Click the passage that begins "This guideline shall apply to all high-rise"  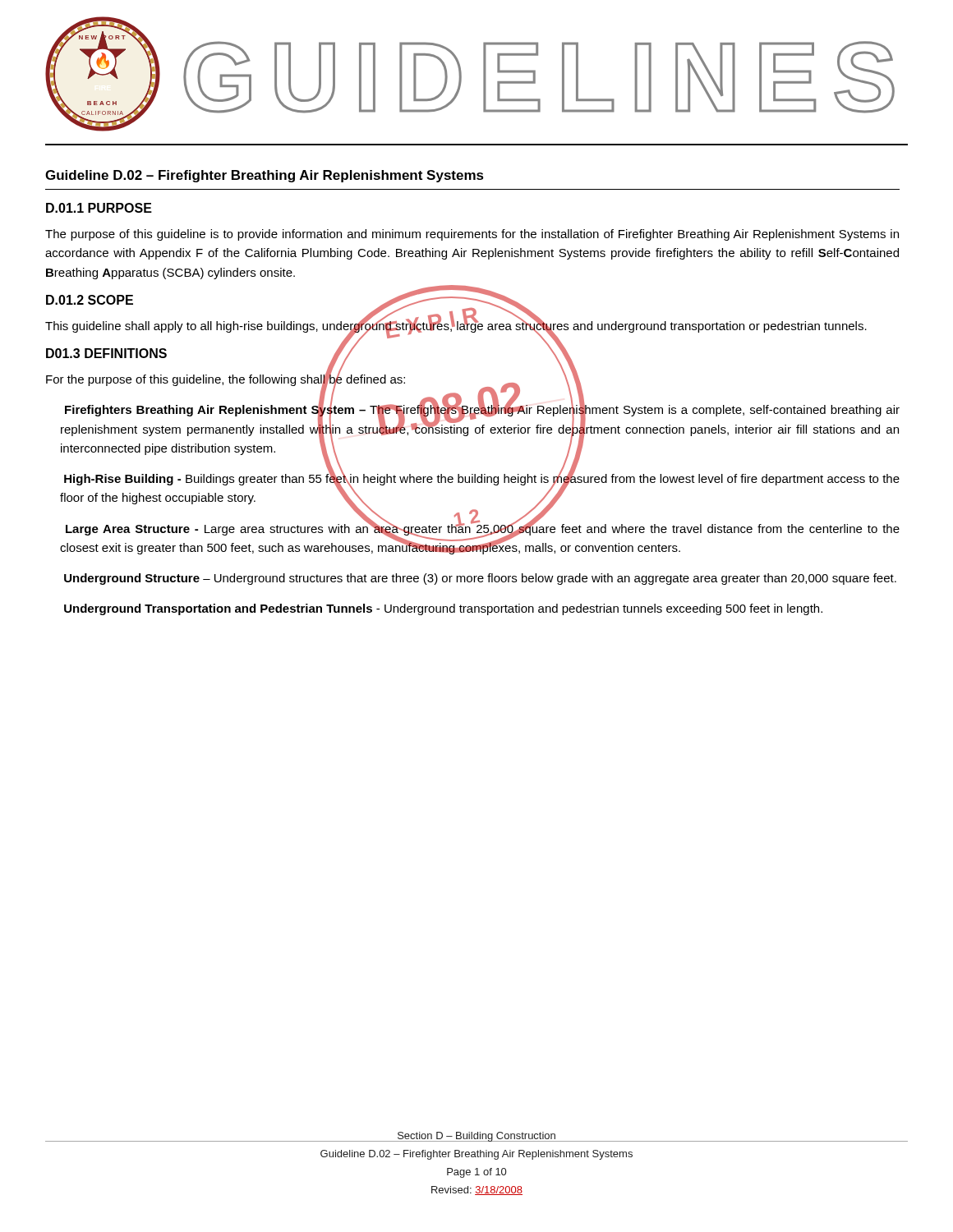pyautogui.click(x=456, y=325)
